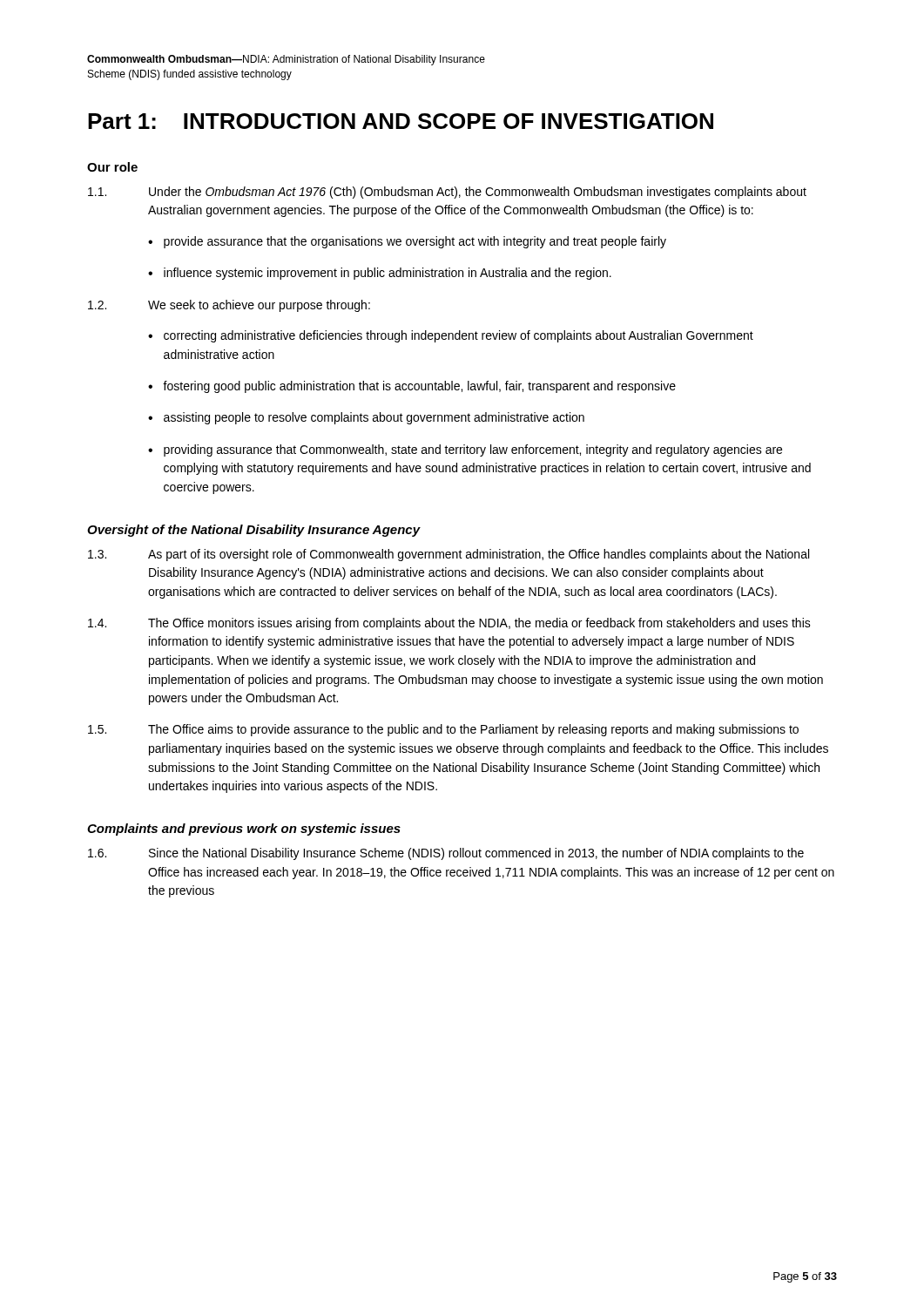Find the passage starting "3. As part"
Viewport: 924px width, 1307px height.
pos(462,574)
